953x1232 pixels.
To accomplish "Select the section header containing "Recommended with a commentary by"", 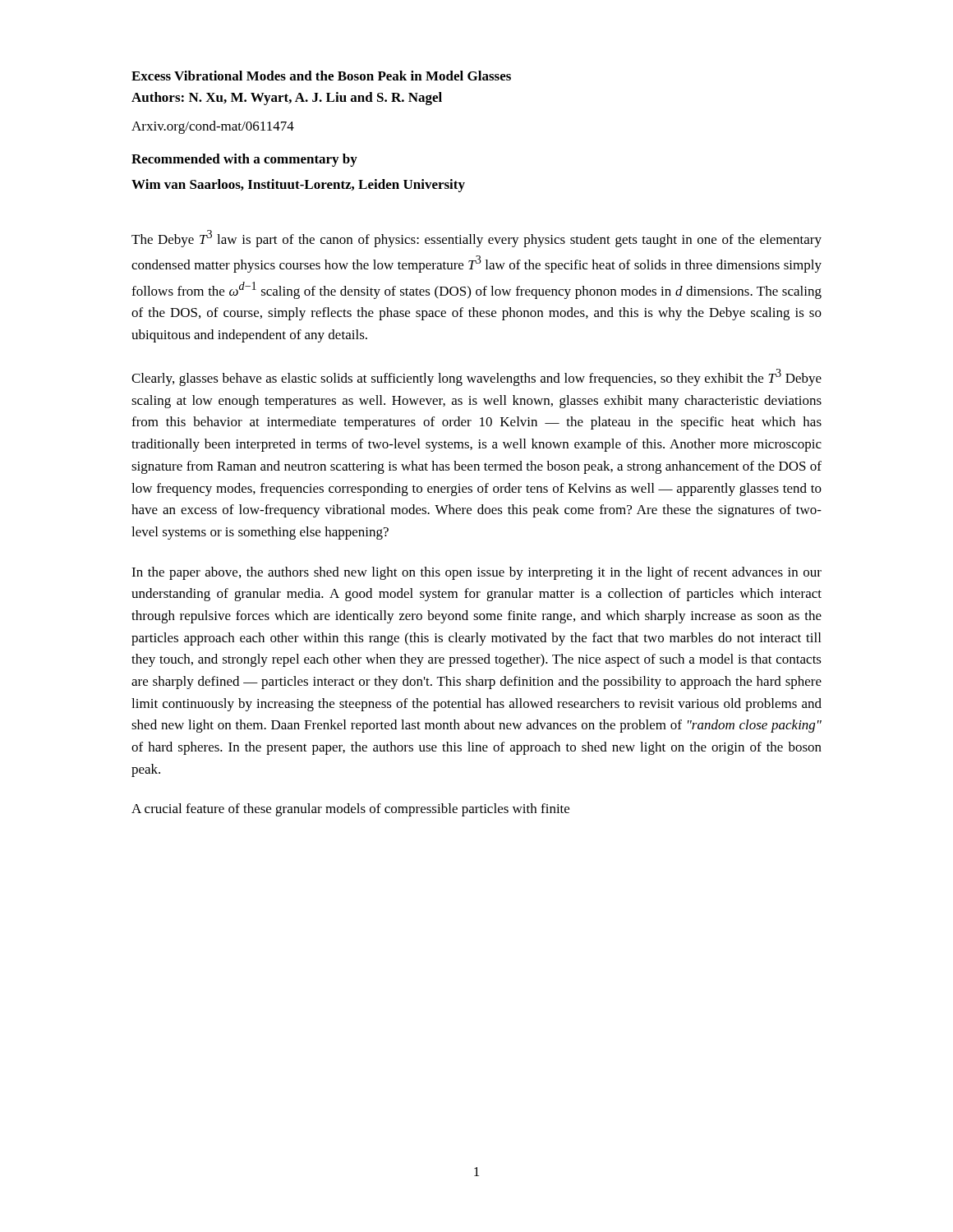I will [x=244, y=159].
